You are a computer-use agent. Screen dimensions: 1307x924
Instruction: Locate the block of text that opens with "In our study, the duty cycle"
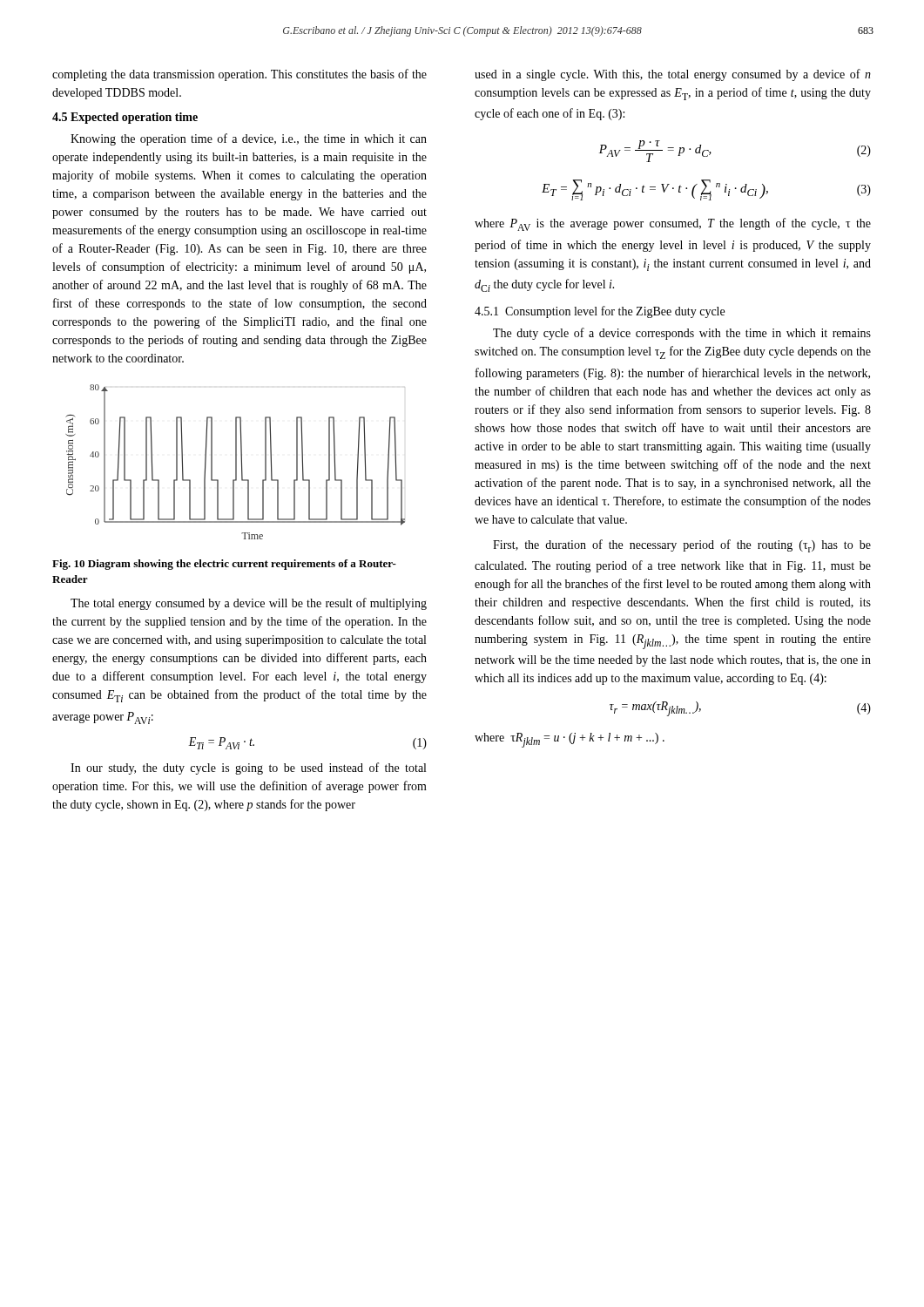pyautogui.click(x=240, y=786)
